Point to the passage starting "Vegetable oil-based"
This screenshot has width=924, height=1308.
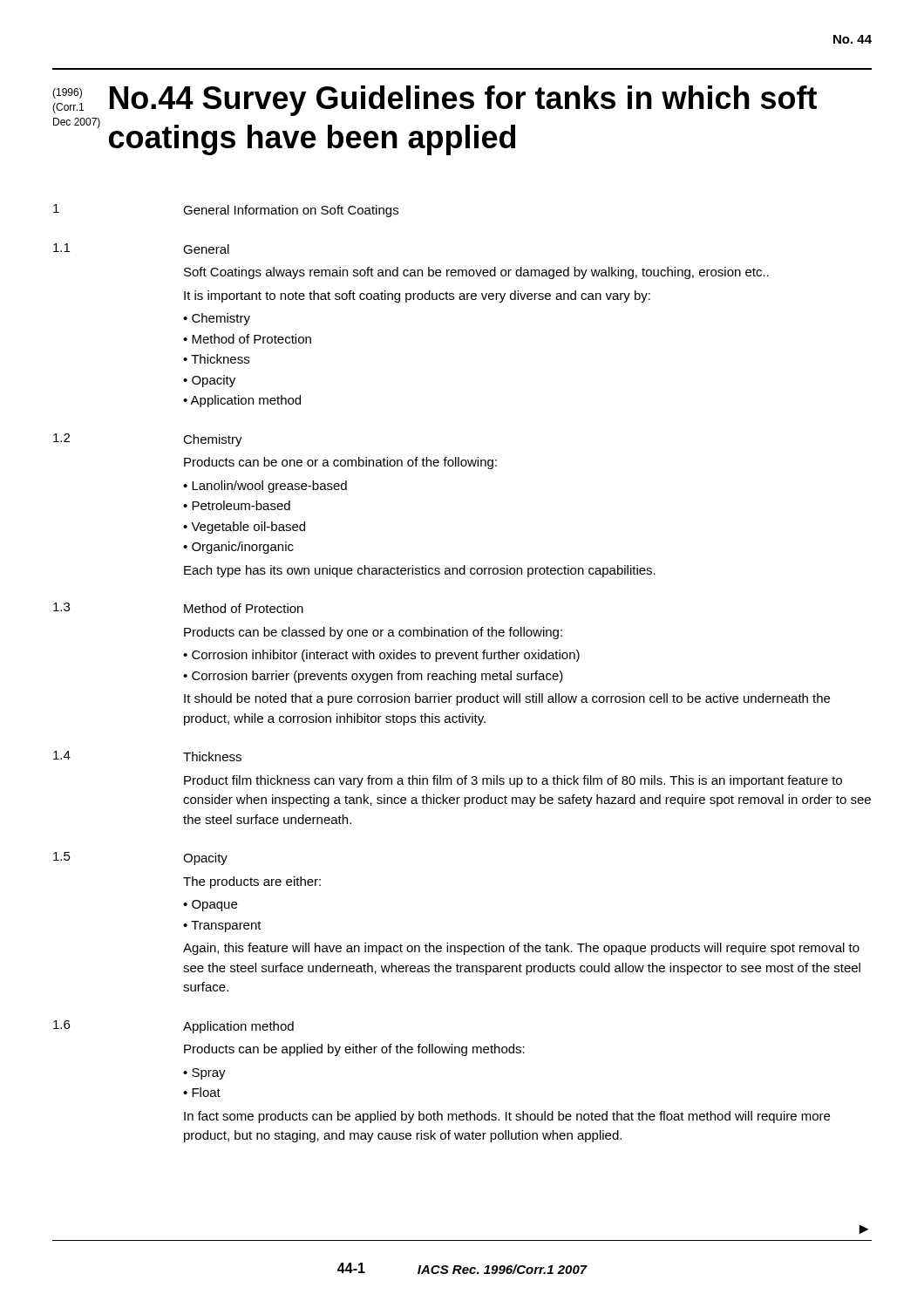[x=249, y=526]
